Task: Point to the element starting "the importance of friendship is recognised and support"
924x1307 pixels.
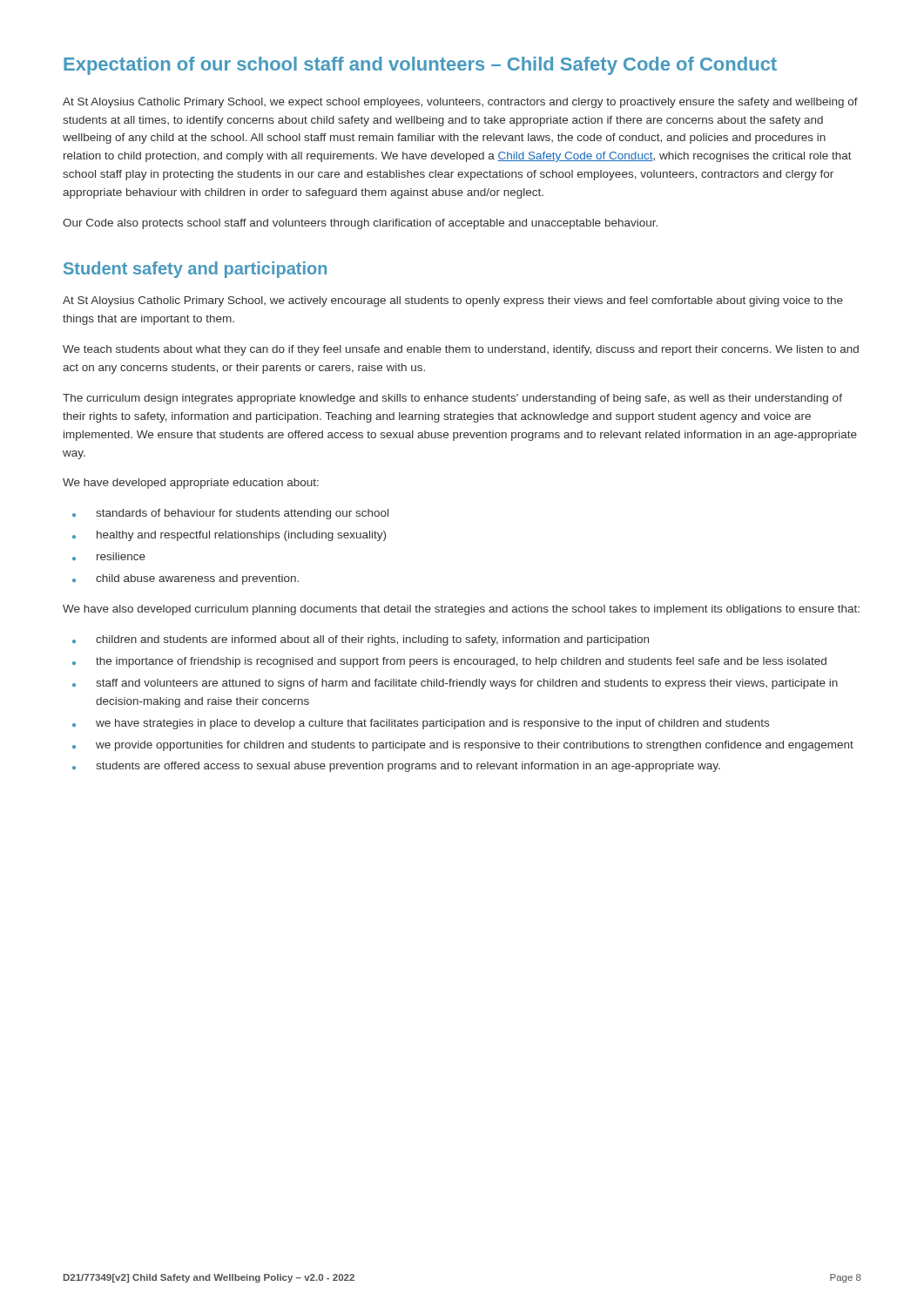Action: coord(461,661)
